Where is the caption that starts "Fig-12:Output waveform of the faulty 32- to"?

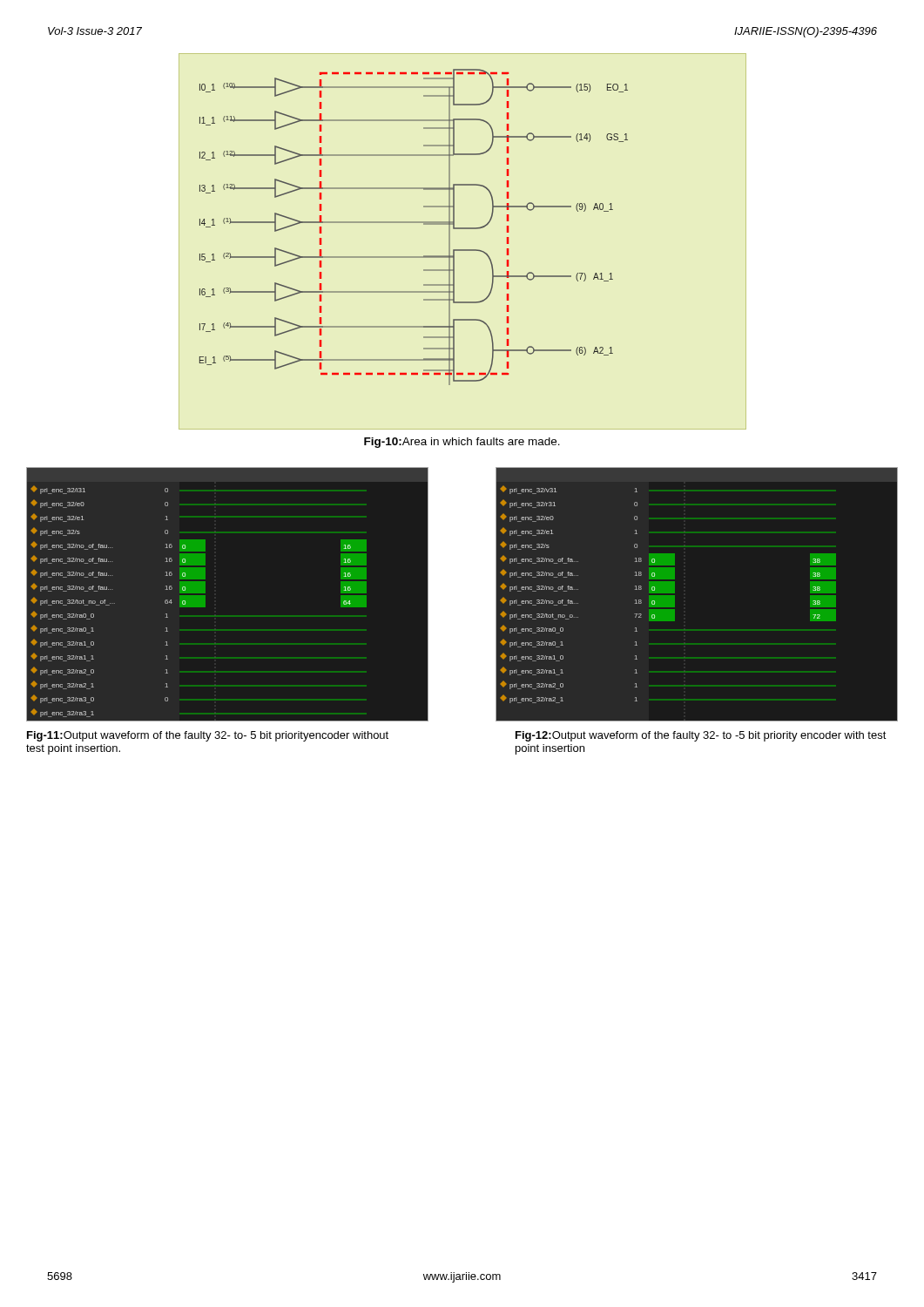point(700,741)
